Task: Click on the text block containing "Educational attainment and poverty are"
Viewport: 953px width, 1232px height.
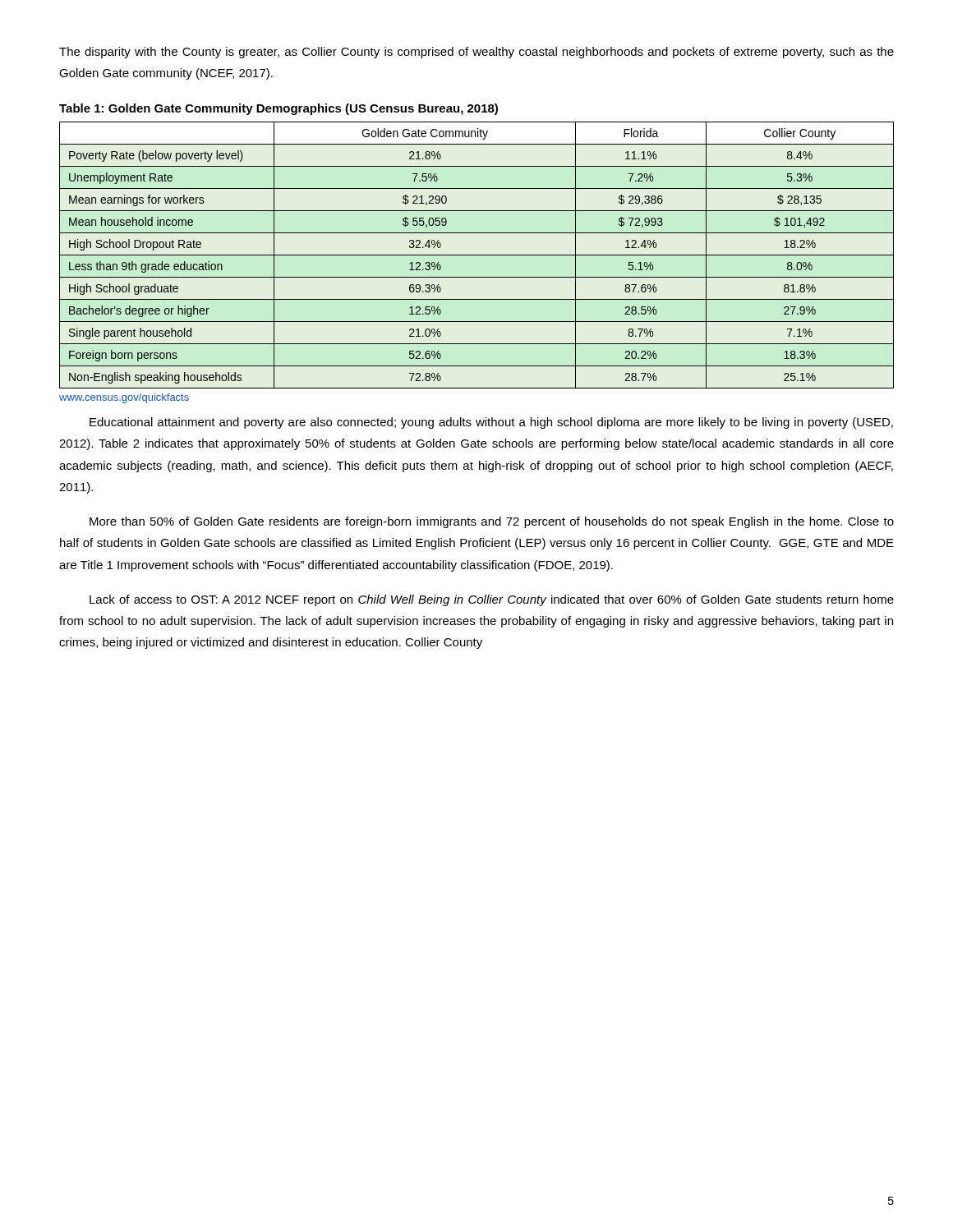Action: click(476, 454)
